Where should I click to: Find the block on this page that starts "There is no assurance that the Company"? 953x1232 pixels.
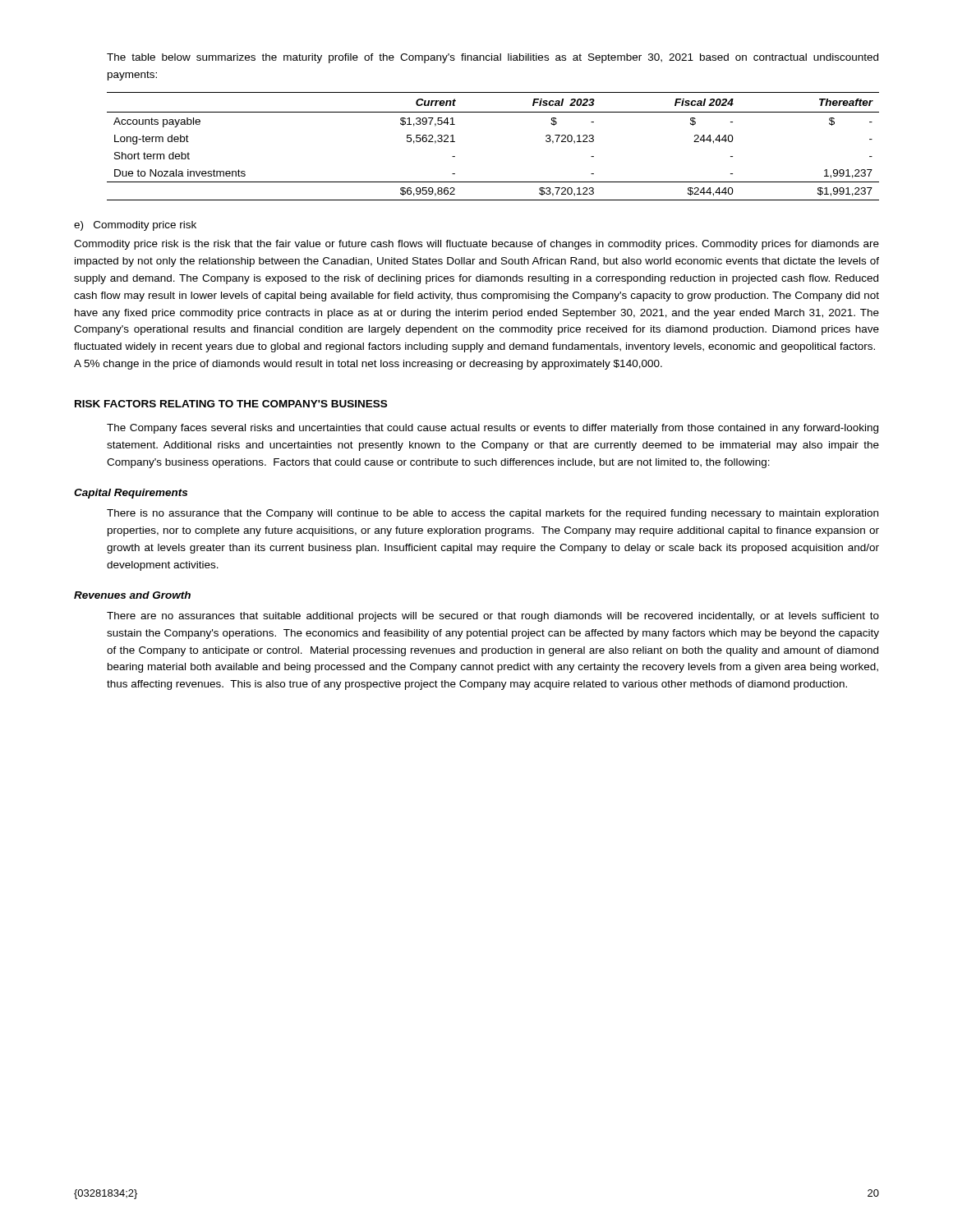tap(493, 539)
